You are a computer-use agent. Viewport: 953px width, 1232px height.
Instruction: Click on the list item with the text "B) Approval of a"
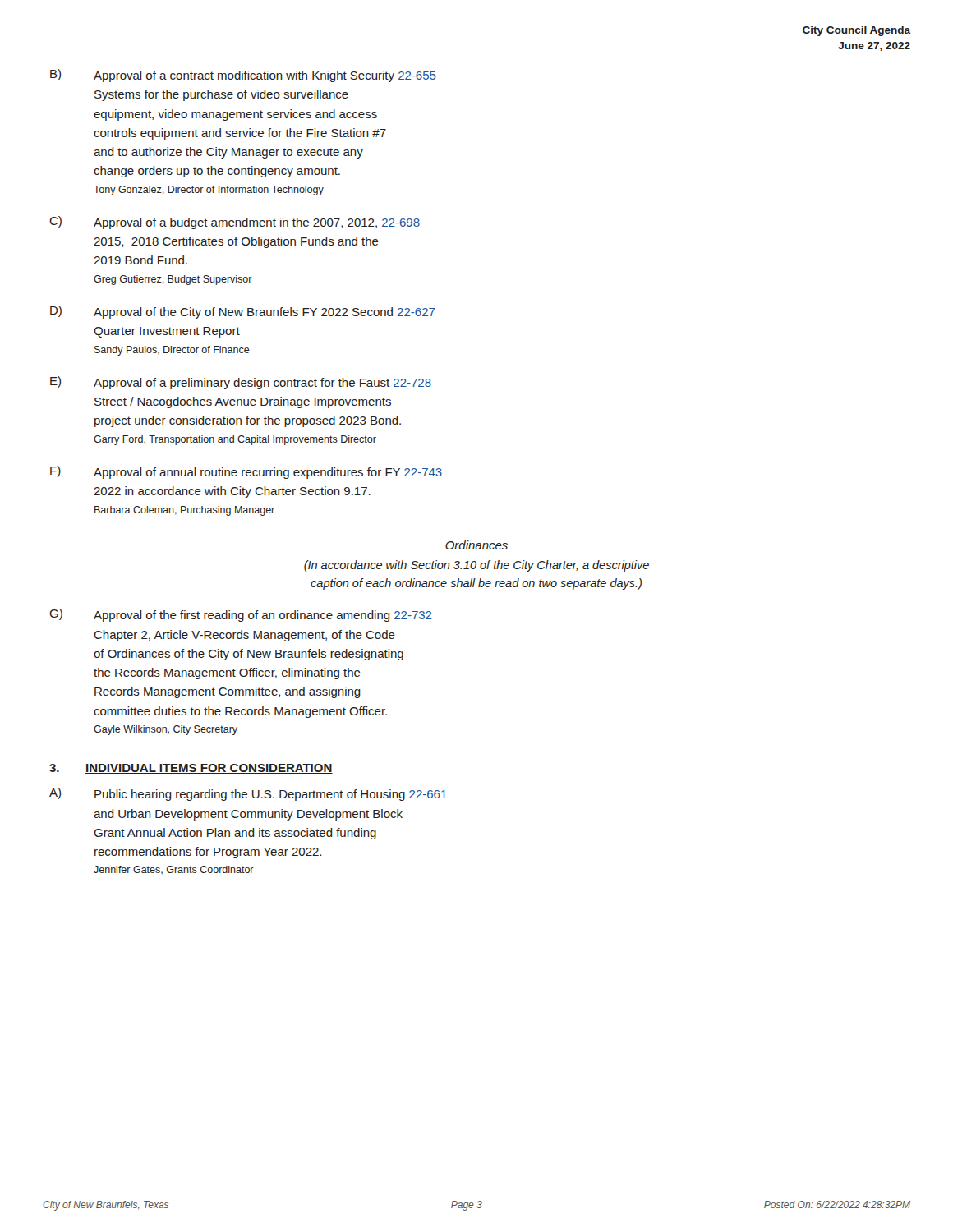243,76
